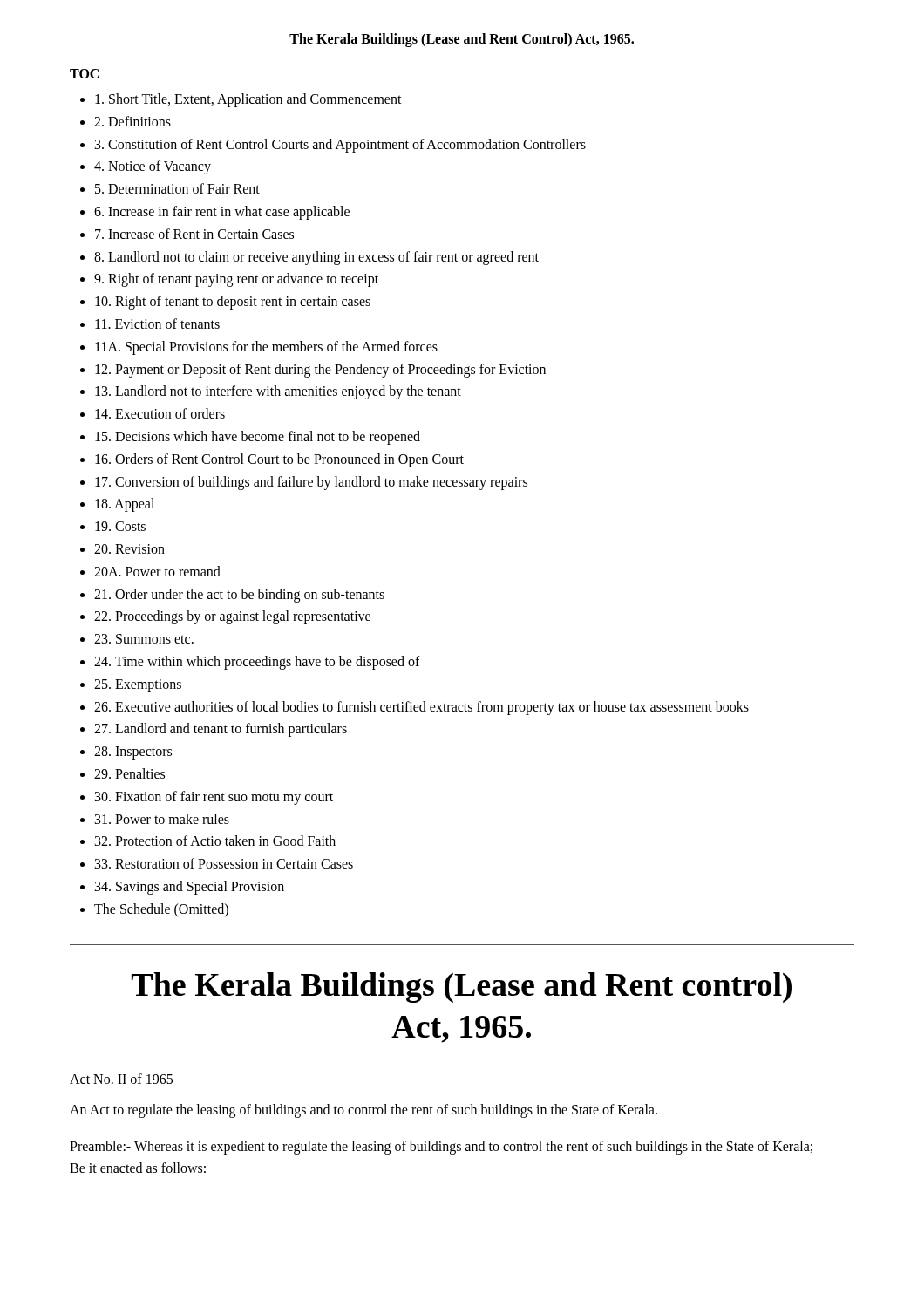This screenshot has height=1308, width=924.
Task: Click on the list item that reads "27. Landlord and tenant to furnish particulars"
Action: [221, 729]
